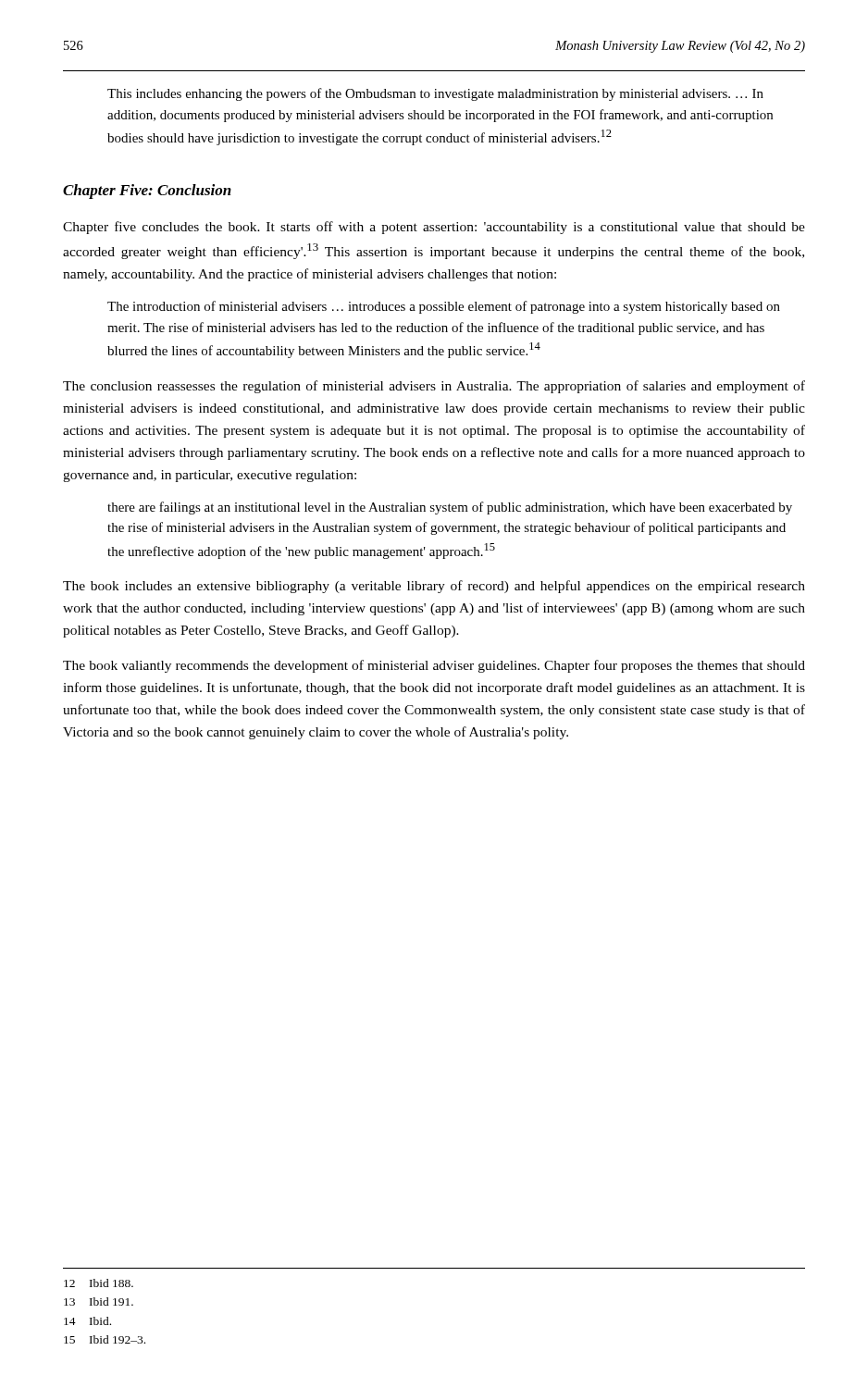Point to the element starting "there are failings at an institutional level"

tap(450, 529)
